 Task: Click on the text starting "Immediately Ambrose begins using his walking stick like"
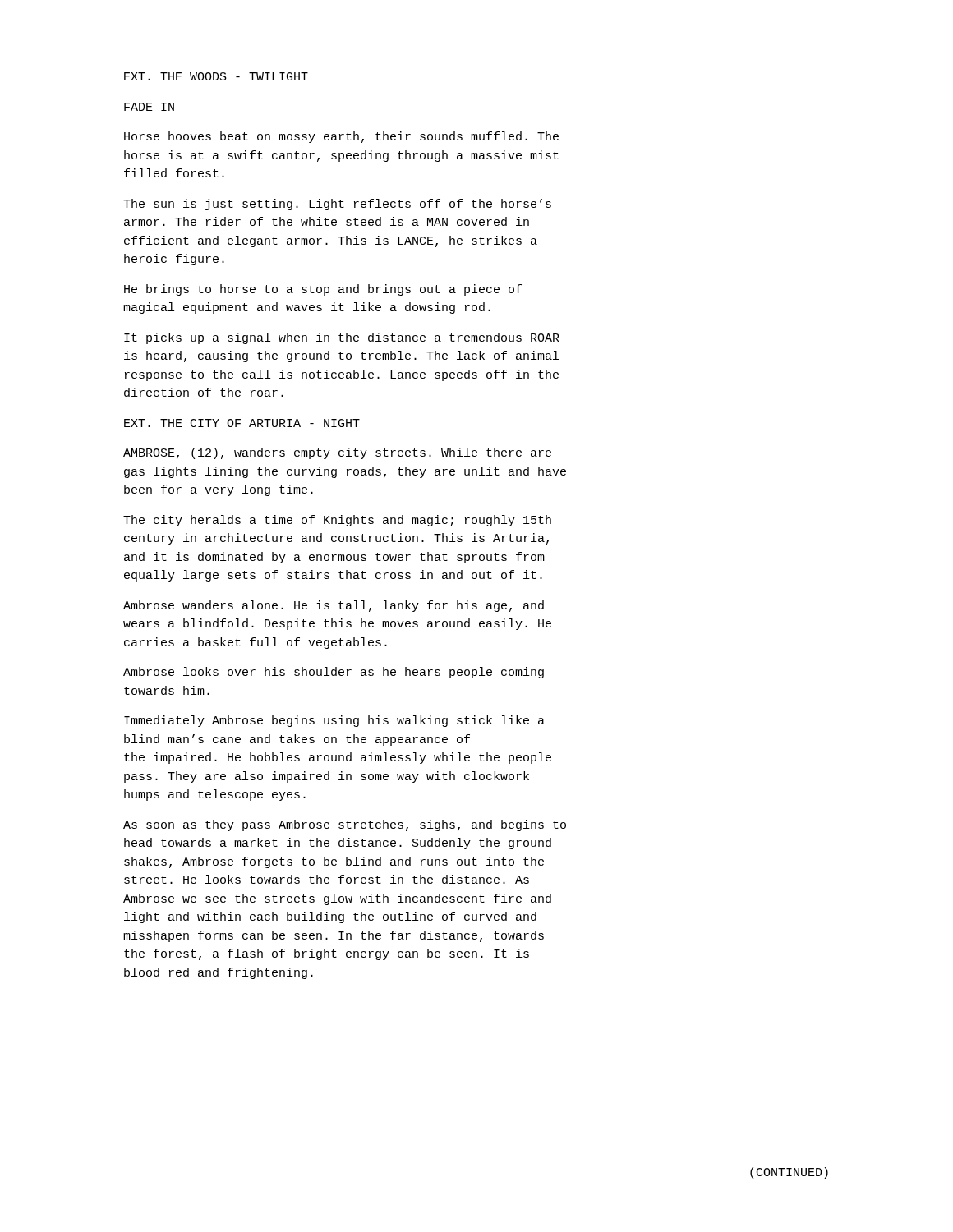[338, 758]
